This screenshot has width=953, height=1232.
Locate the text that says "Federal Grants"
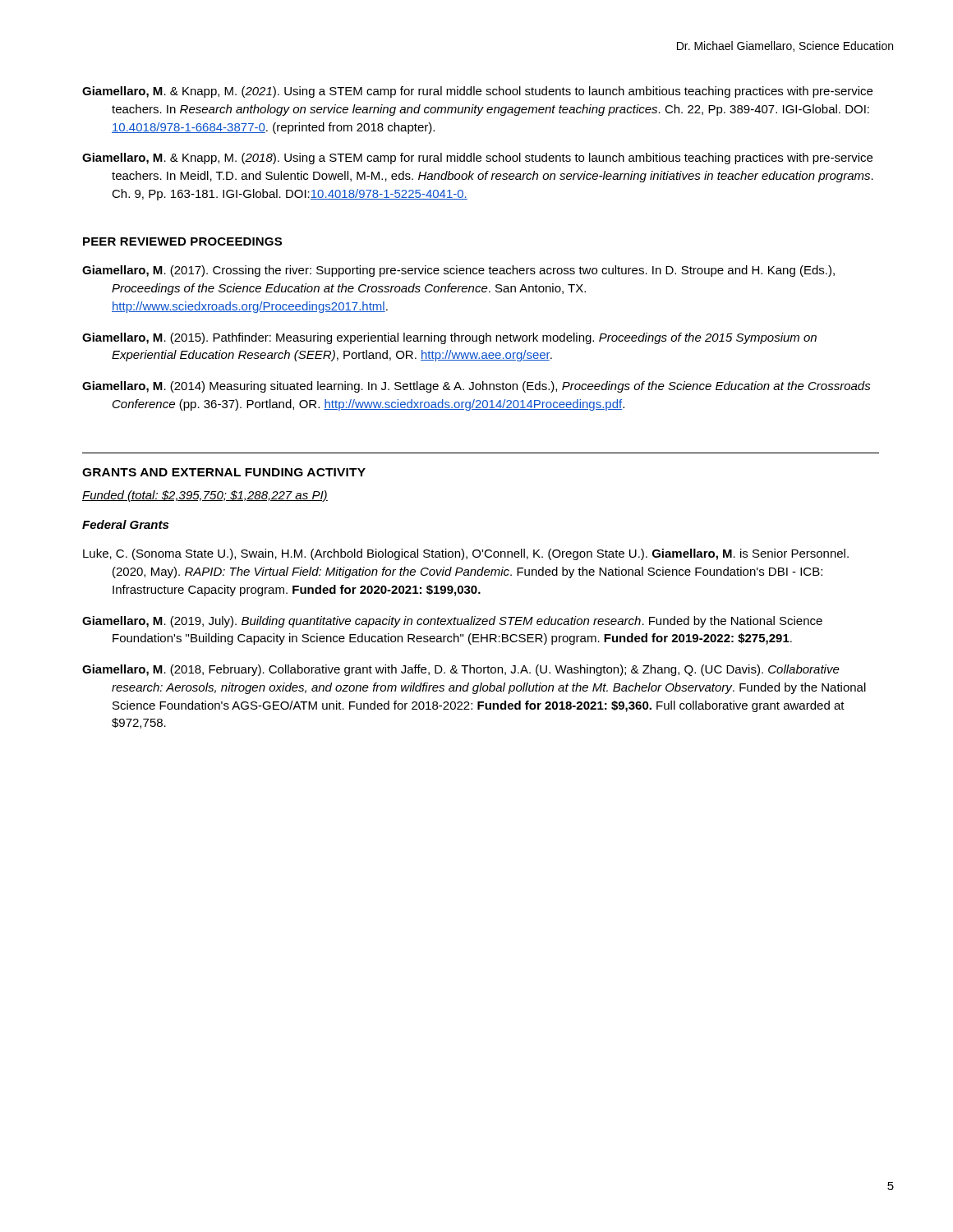pyautogui.click(x=126, y=524)
